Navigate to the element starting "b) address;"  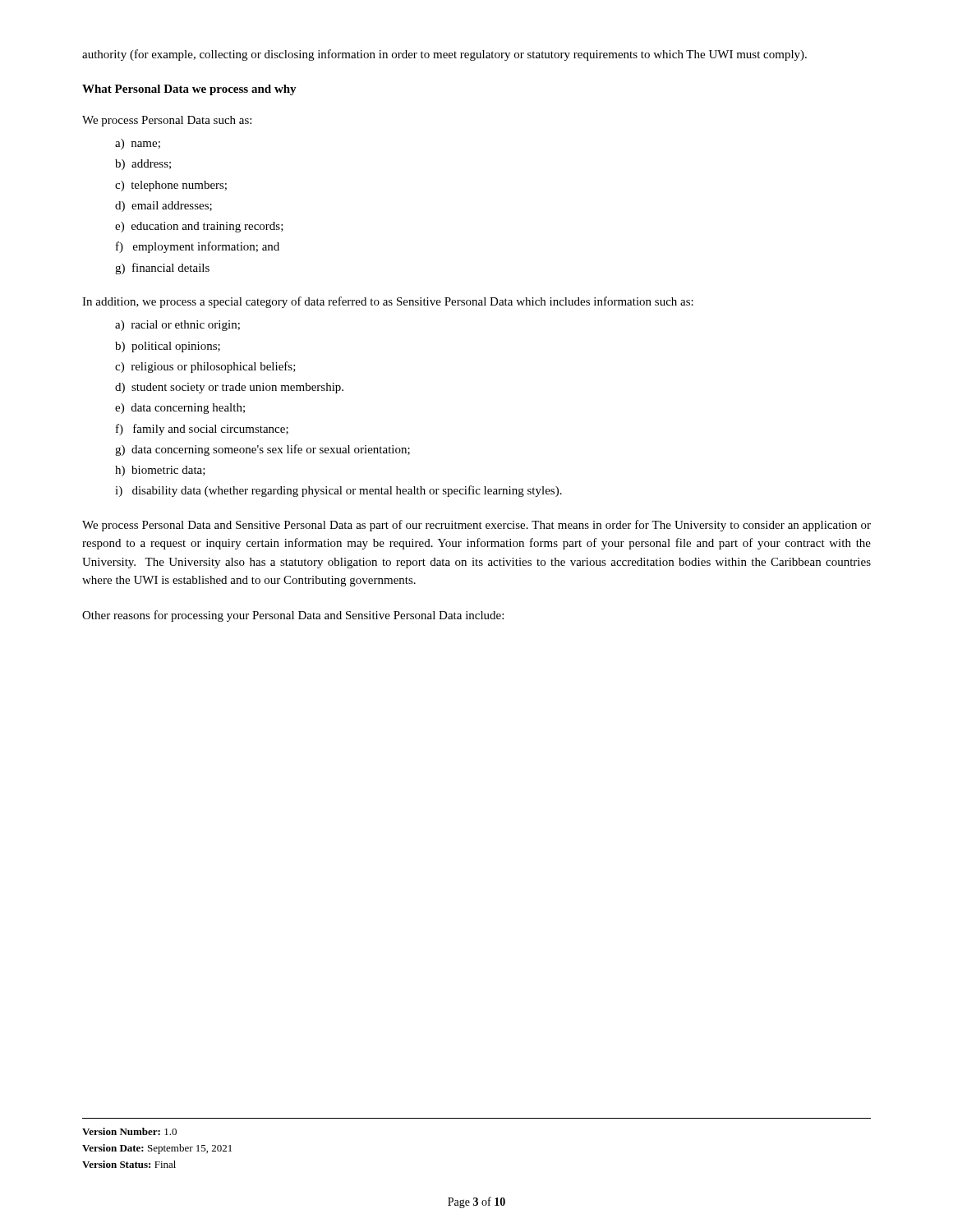click(x=143, y=164)
